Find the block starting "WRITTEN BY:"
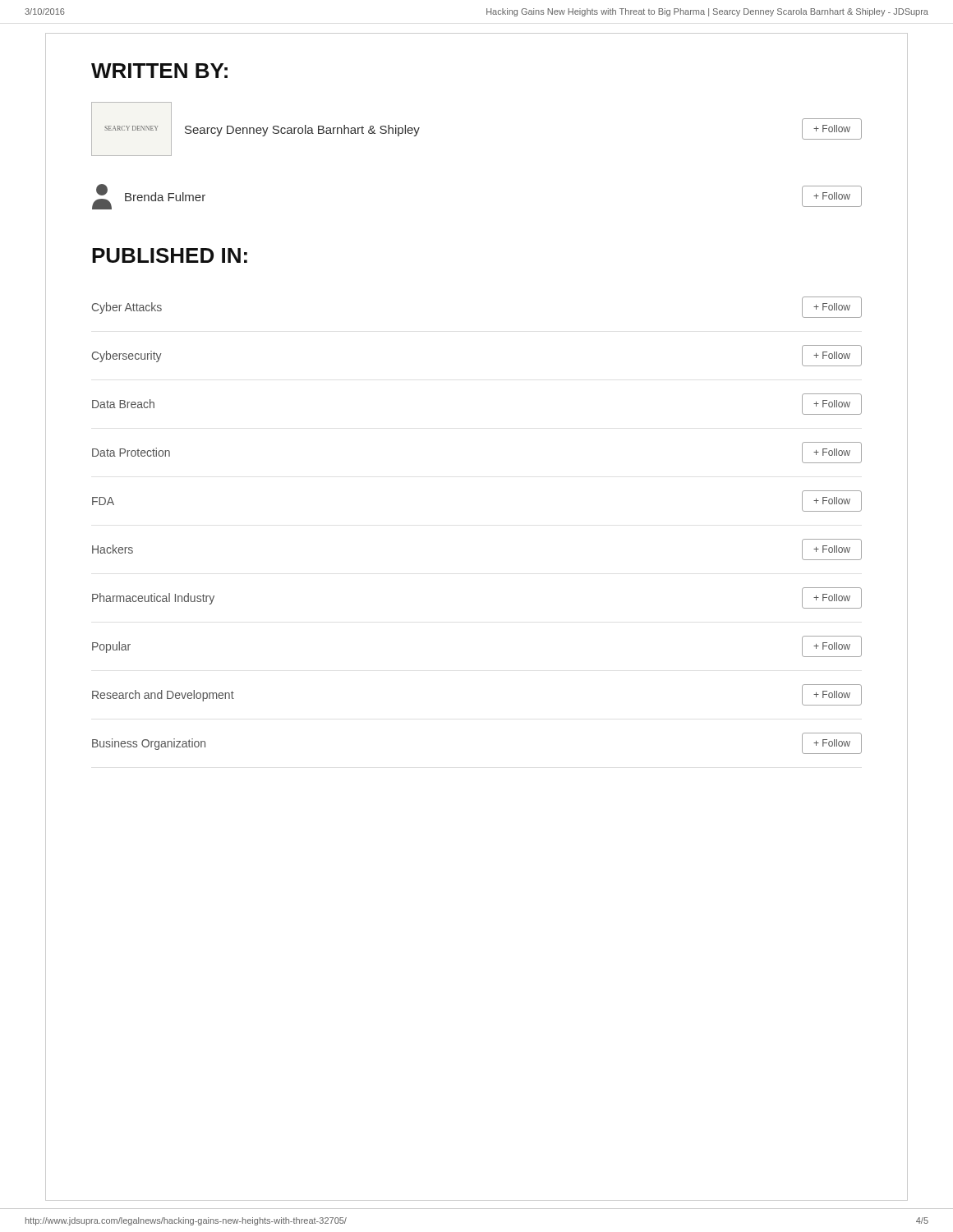The height and width of the screenshot is (1232, 953). (160, 71)
